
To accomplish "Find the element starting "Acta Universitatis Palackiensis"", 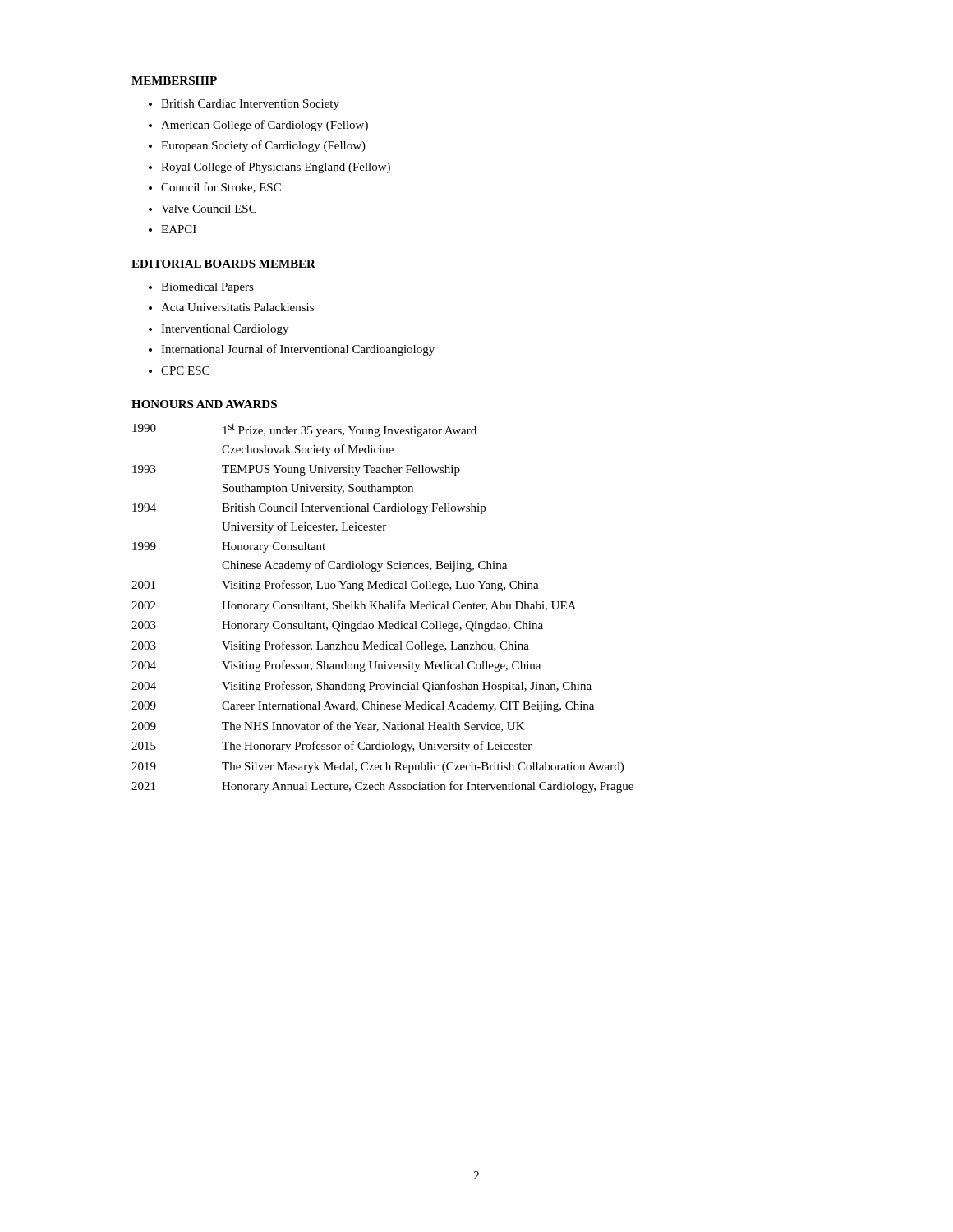I will point(238,307).
